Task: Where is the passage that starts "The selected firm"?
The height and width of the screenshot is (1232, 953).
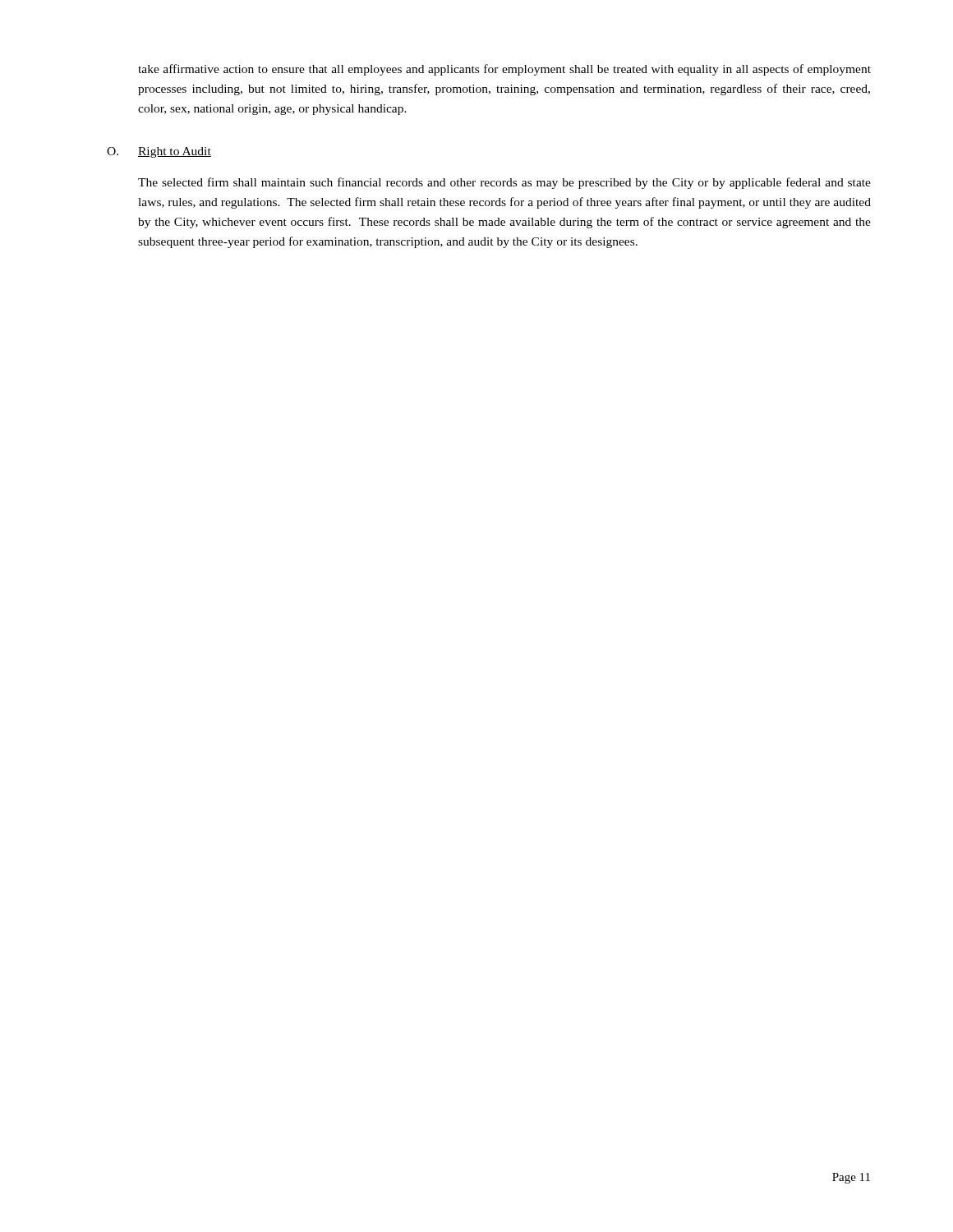Action: click(504, 212)
